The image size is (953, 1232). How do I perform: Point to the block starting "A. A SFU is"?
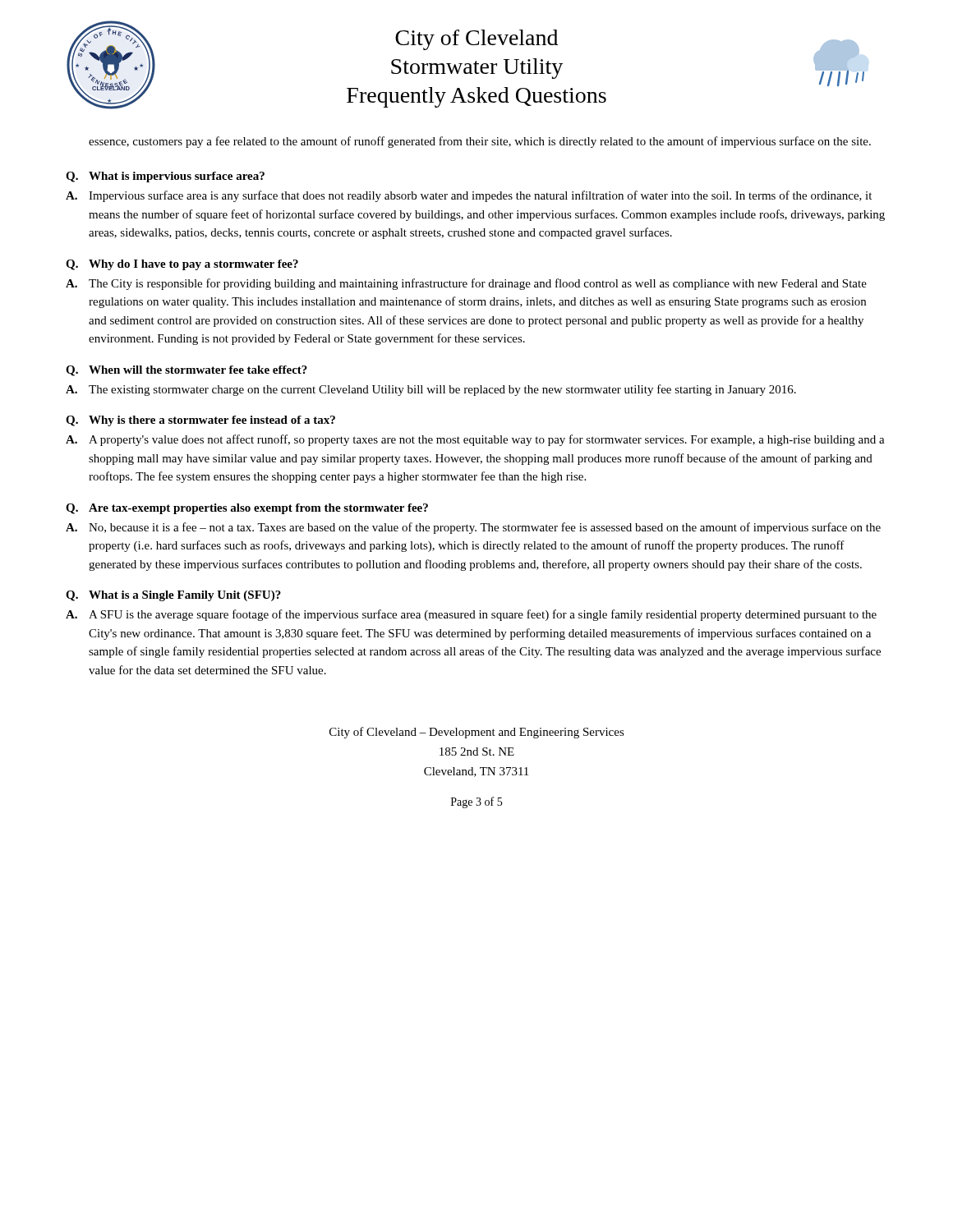pyautogui.click(x=476, y=642)
